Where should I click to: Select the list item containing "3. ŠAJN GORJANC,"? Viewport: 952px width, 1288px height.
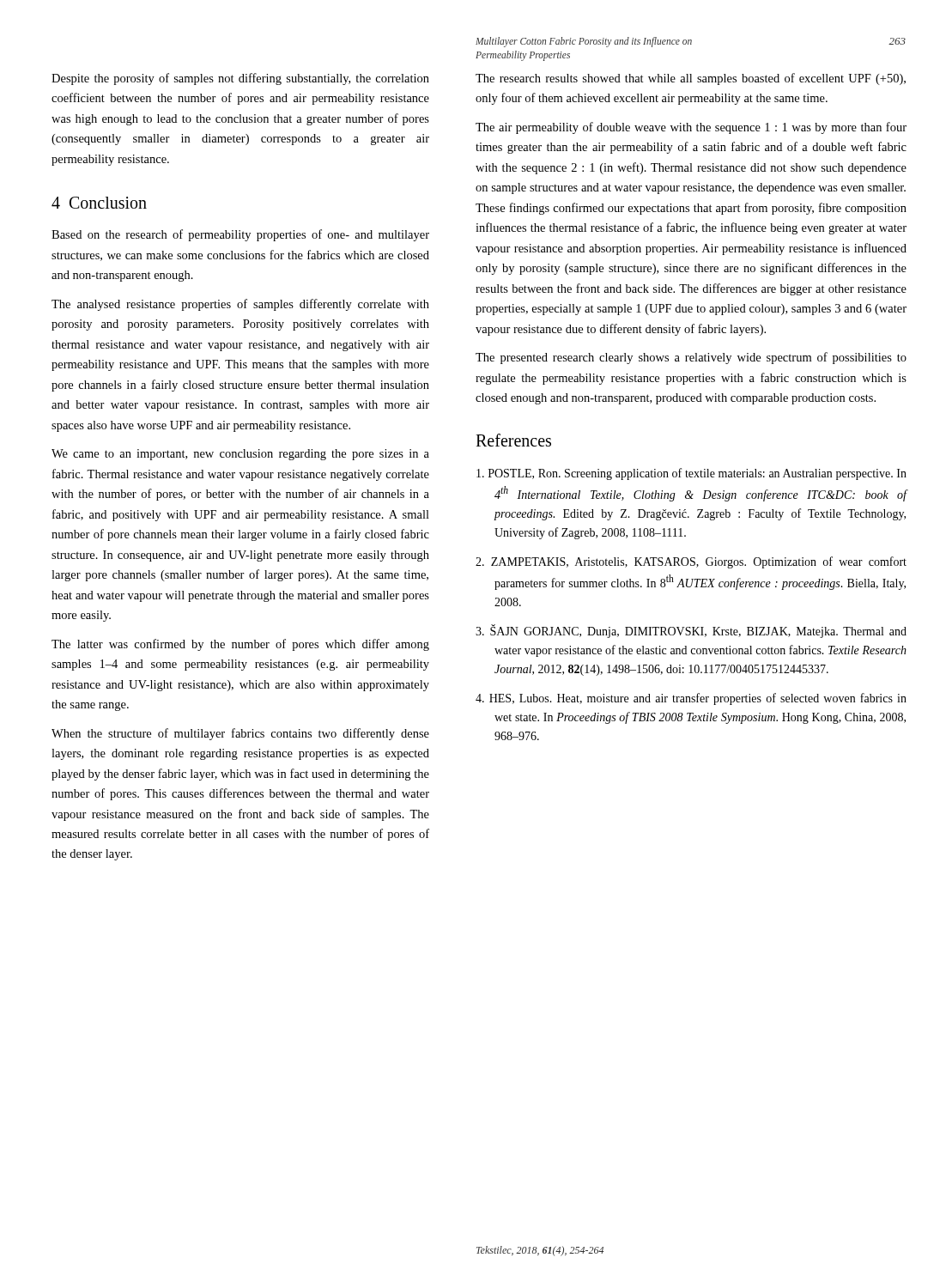tap(691, 650)
